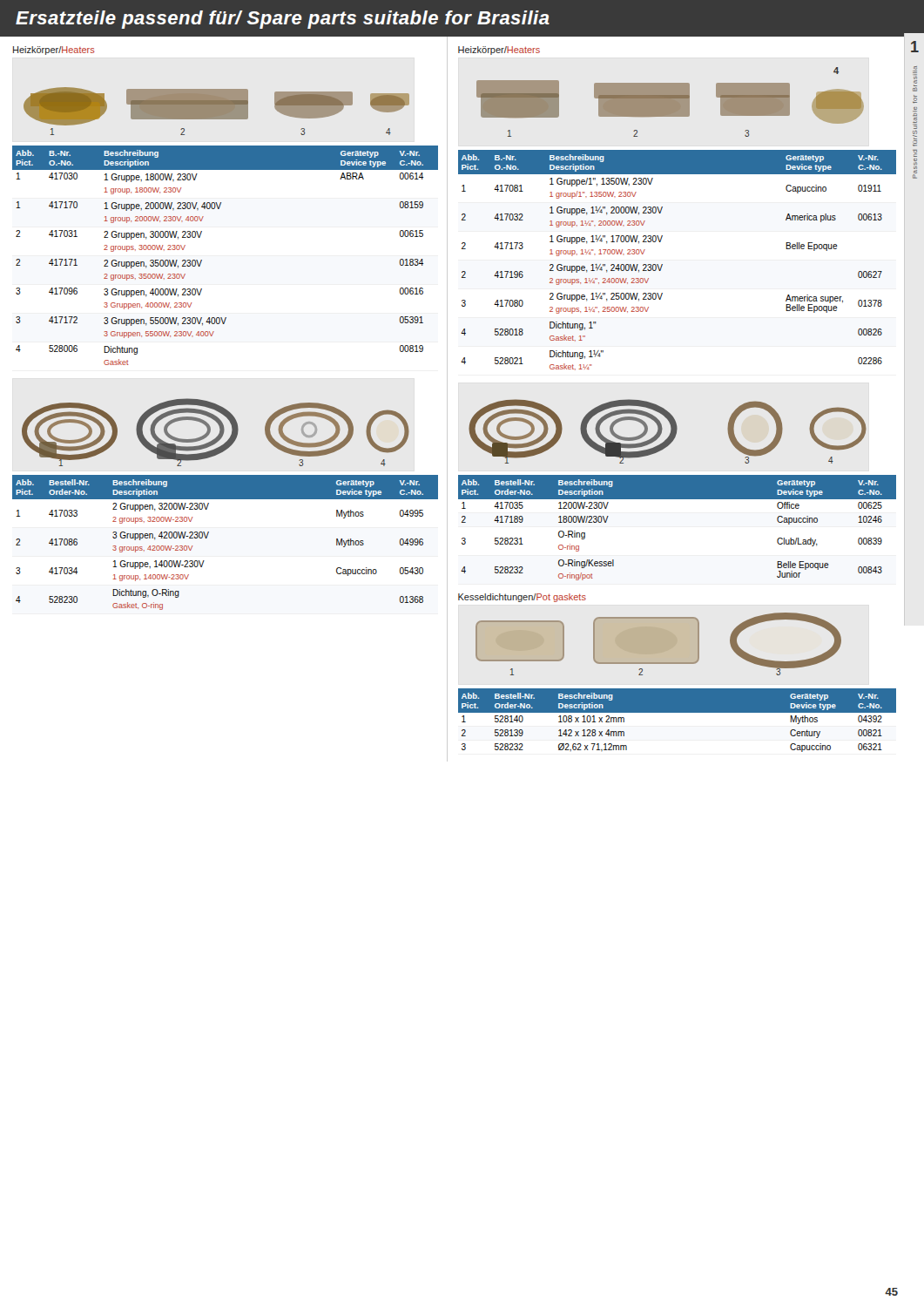Click on the text block starting "Kesseldichtungen/Pot gaskets"
Image resolution: width=924 pixels, height=1307 pixels.
[522, 597]
